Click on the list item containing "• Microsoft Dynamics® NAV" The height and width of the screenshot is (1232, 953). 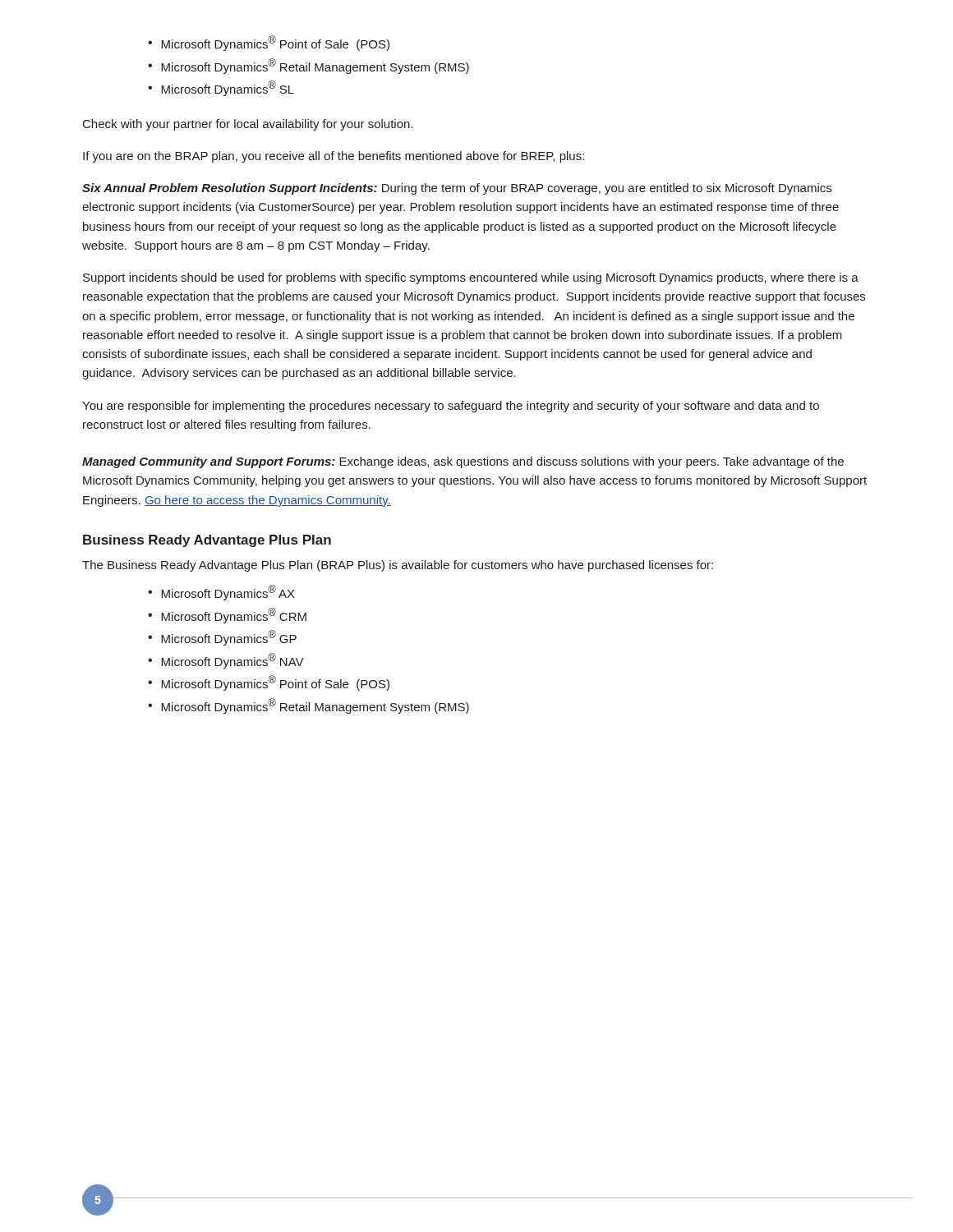tap(226, 661)
